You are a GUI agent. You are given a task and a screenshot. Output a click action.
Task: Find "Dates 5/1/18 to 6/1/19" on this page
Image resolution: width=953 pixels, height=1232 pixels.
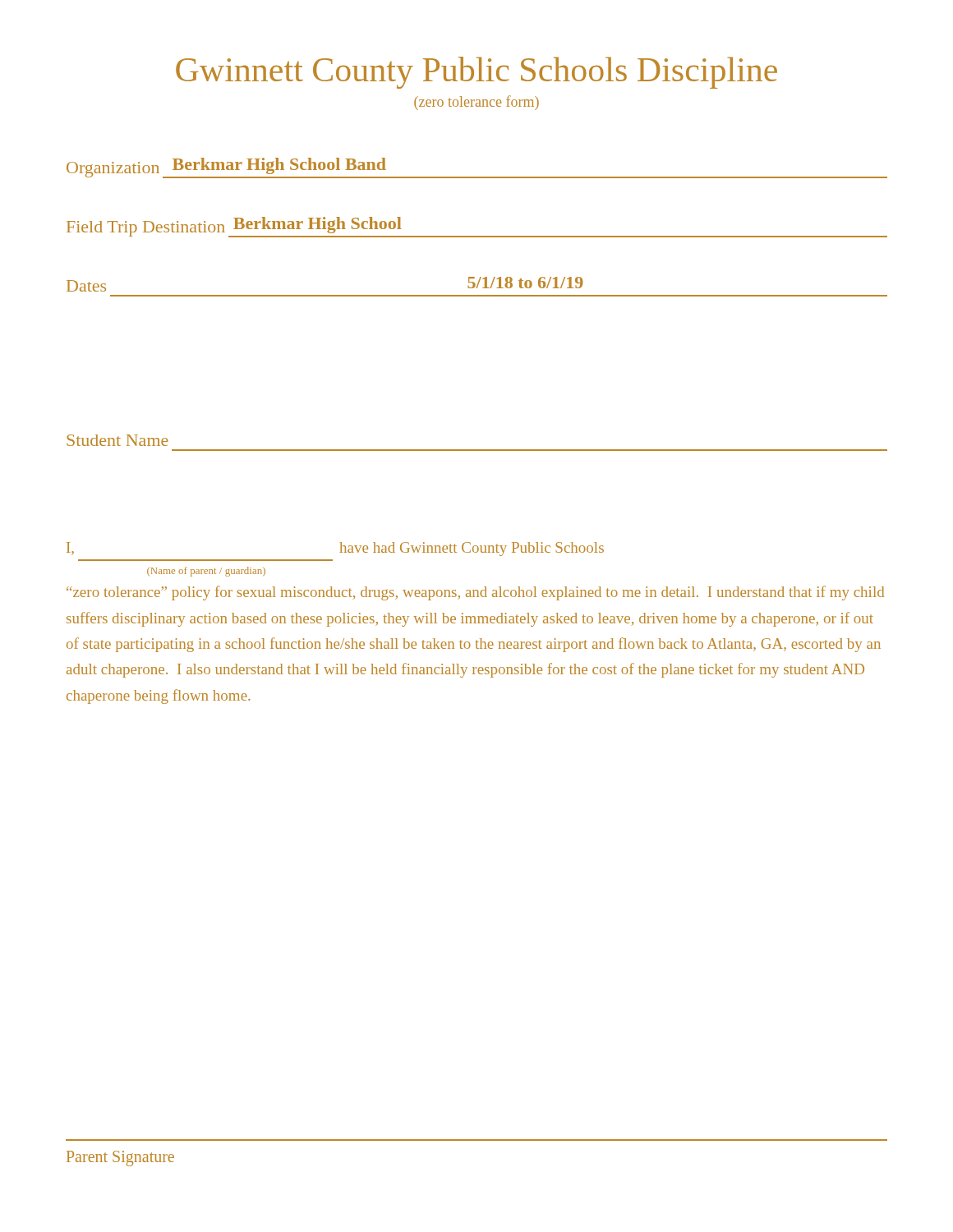pyautogui.click(x=476, y=284)
